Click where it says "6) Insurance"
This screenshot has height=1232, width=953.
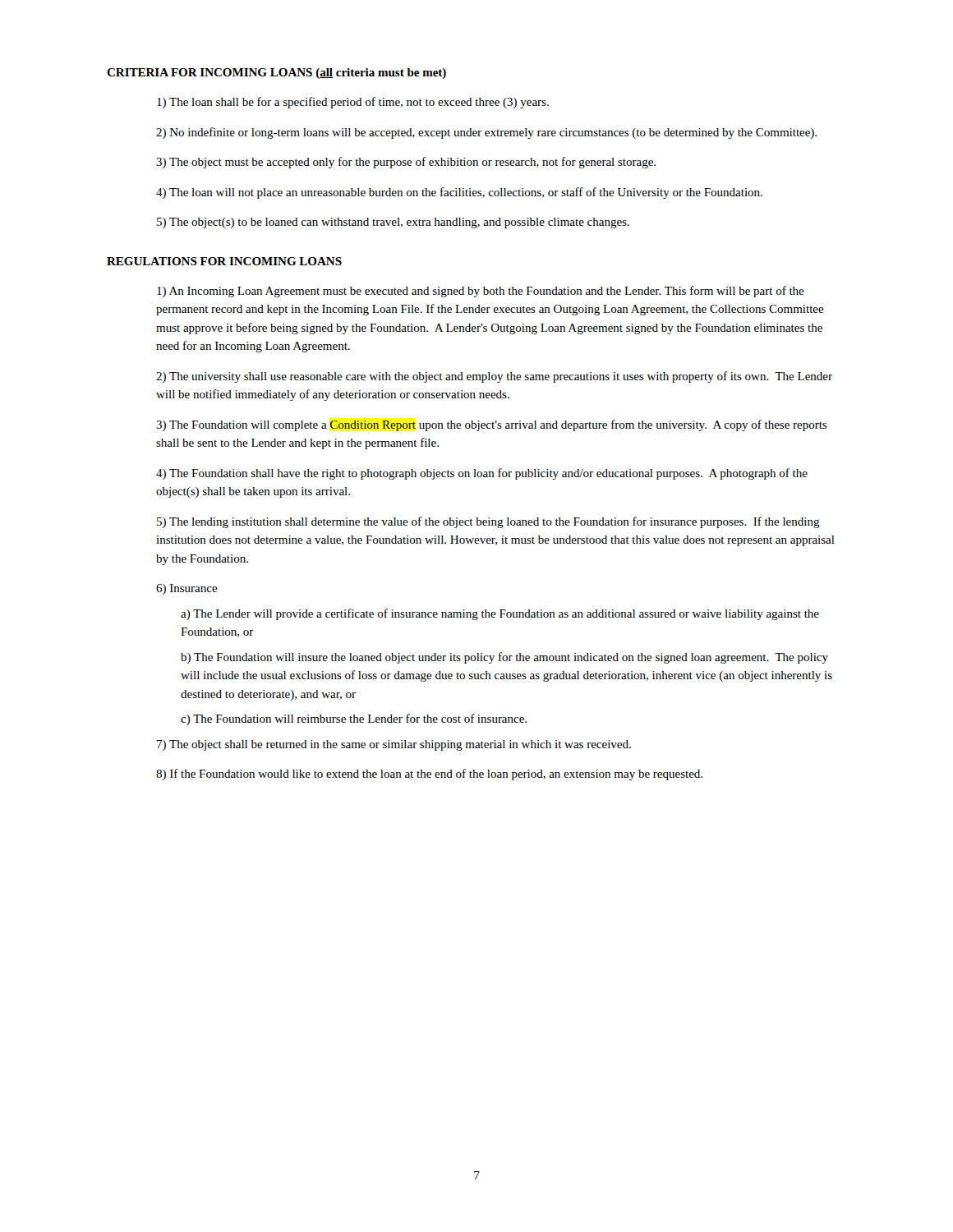pyautogui.click(x=187, y=588)
